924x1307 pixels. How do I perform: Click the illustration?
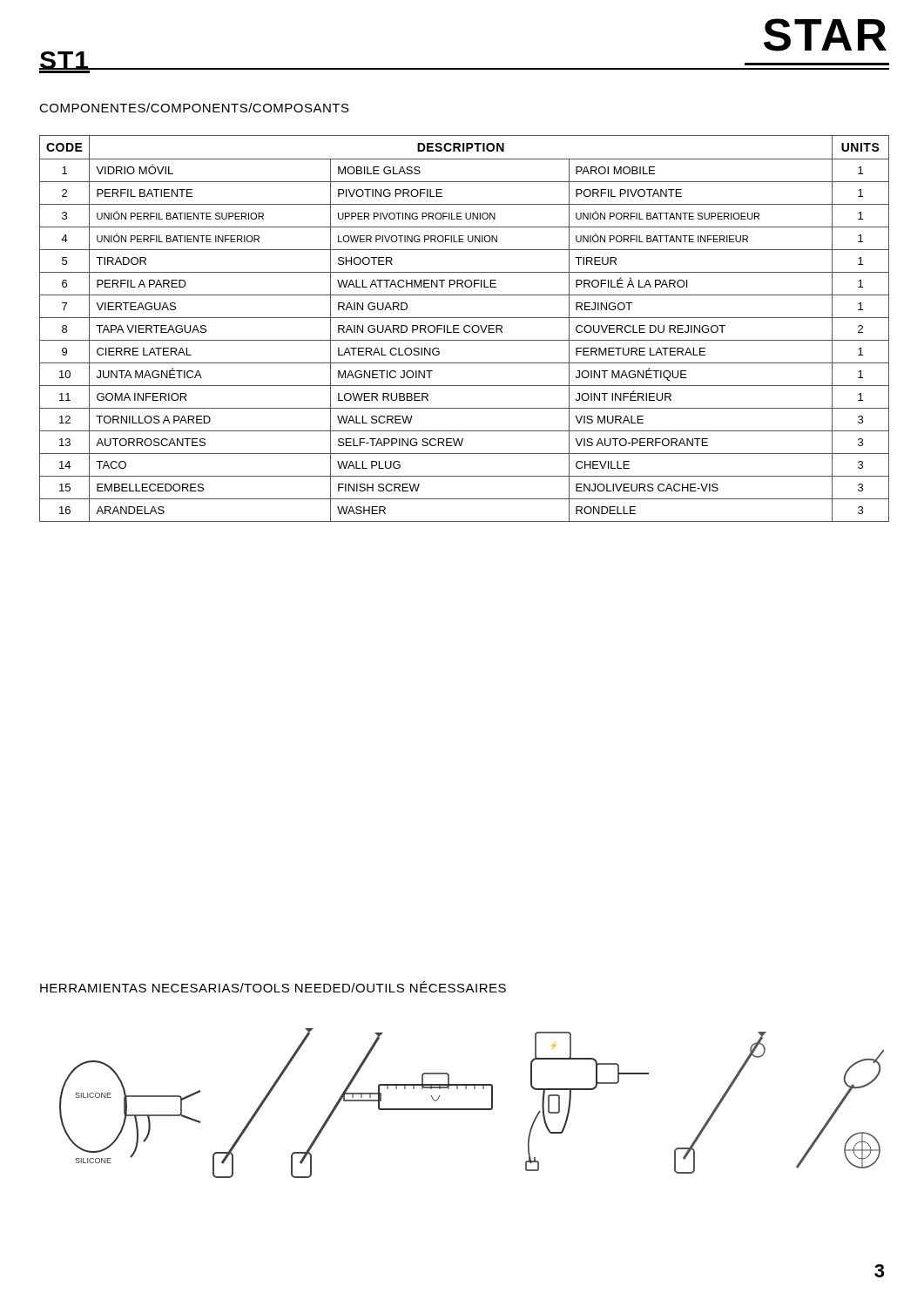click(x=464, y=1102)
